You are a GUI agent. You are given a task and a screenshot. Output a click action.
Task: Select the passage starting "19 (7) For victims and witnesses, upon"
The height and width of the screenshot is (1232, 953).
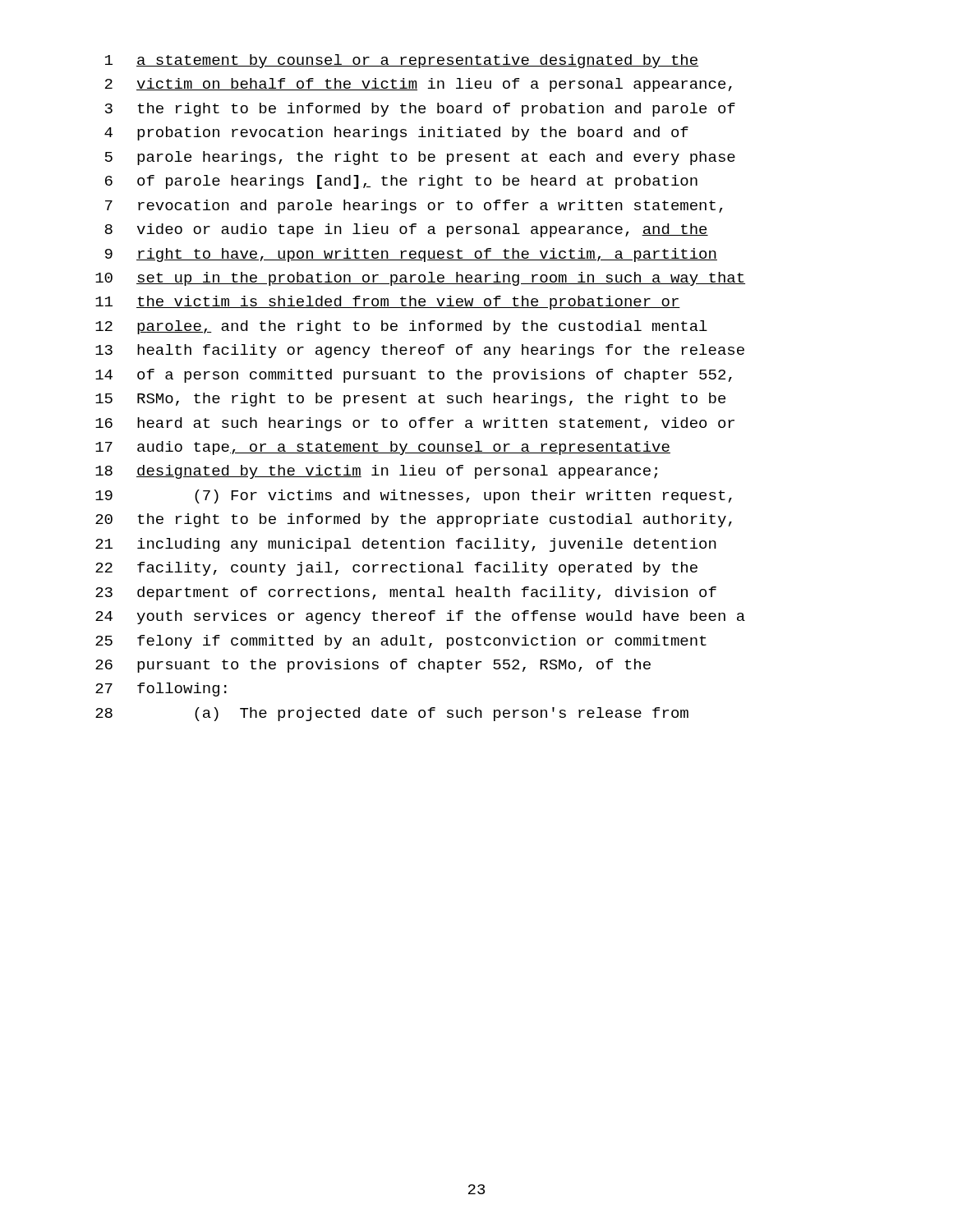pyautogui.click(x=409, y=497)
